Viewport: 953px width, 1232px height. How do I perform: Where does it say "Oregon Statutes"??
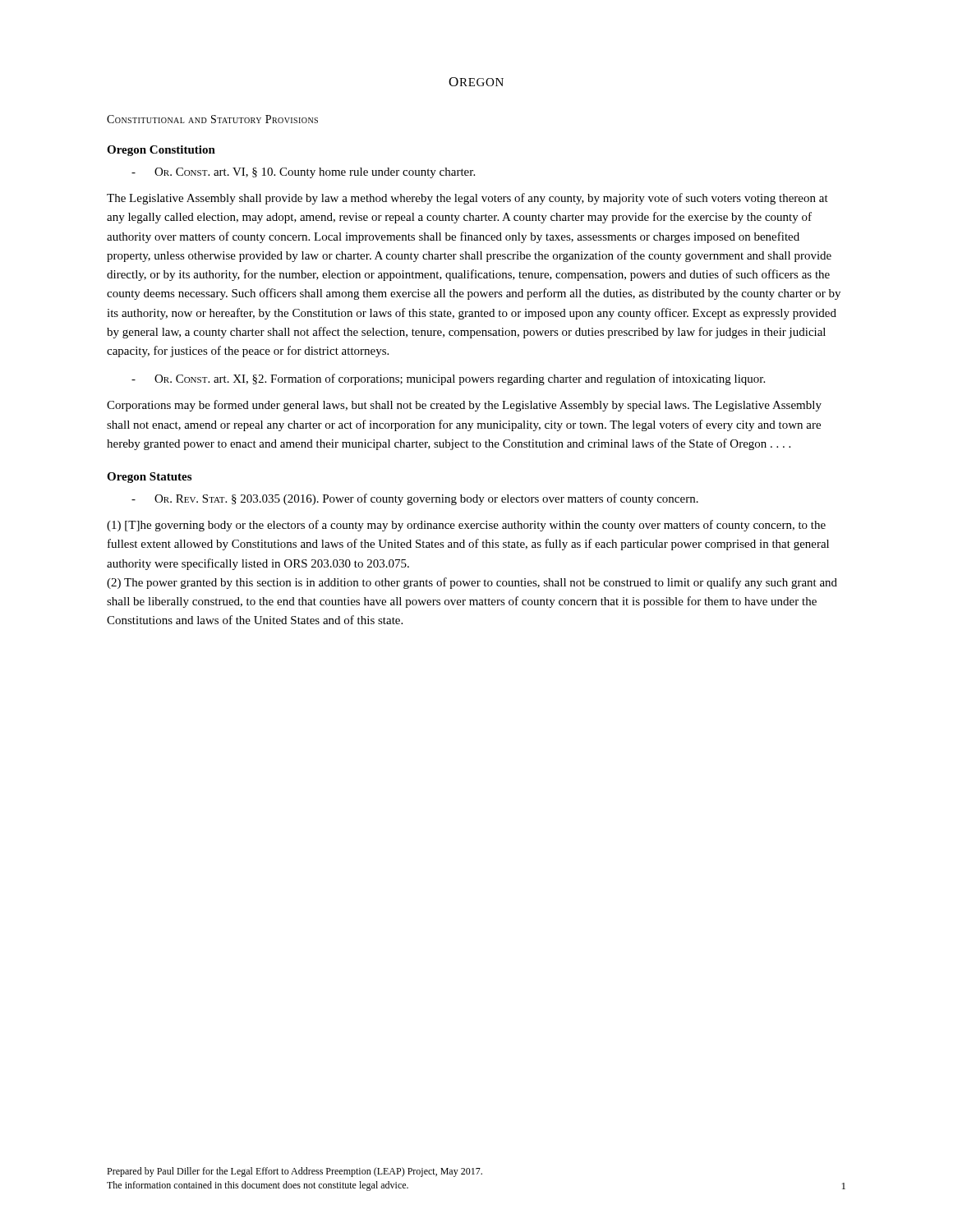149,476
